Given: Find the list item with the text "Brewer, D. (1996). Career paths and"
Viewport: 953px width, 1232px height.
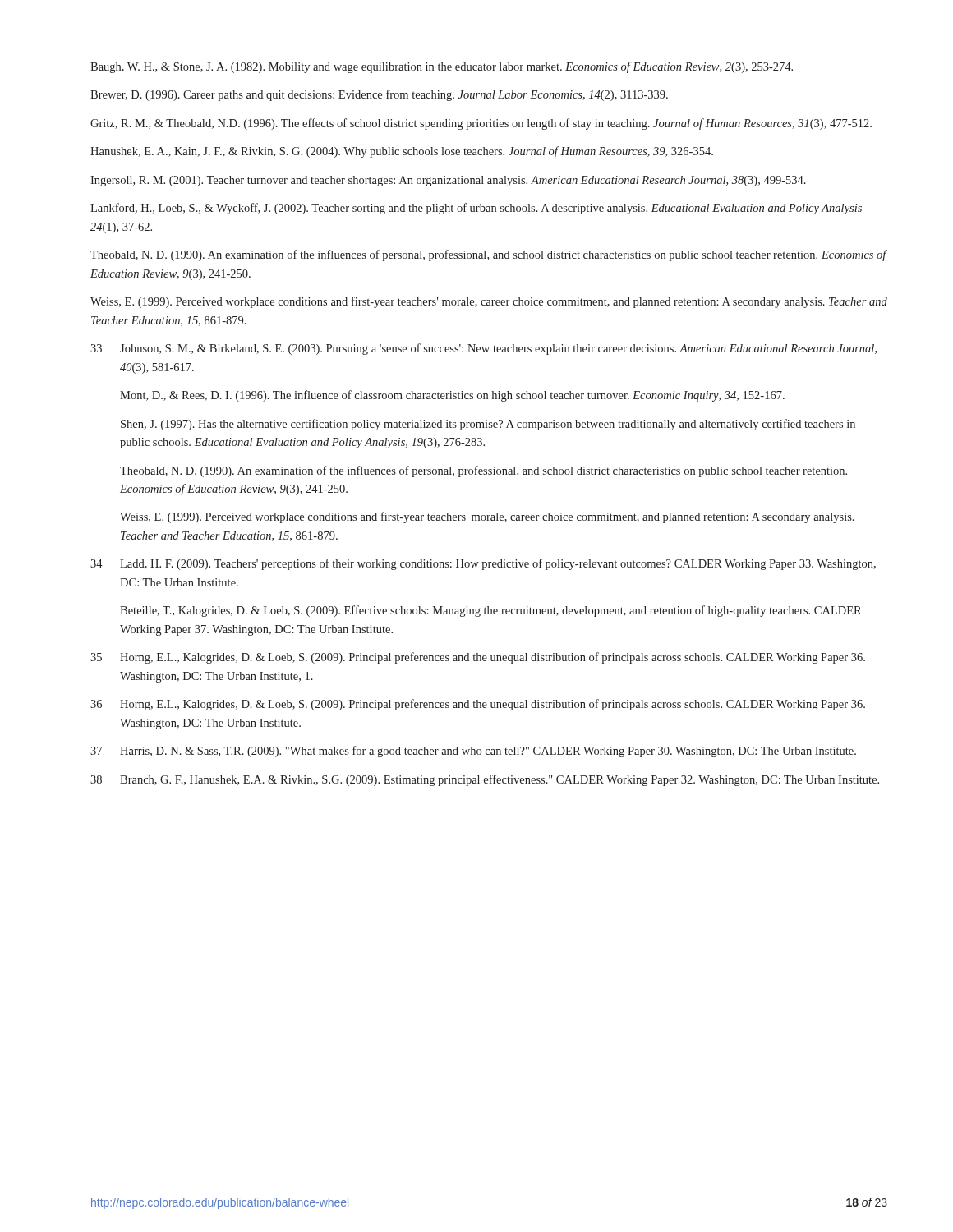Looking at the screenshot, I should 379,95.
